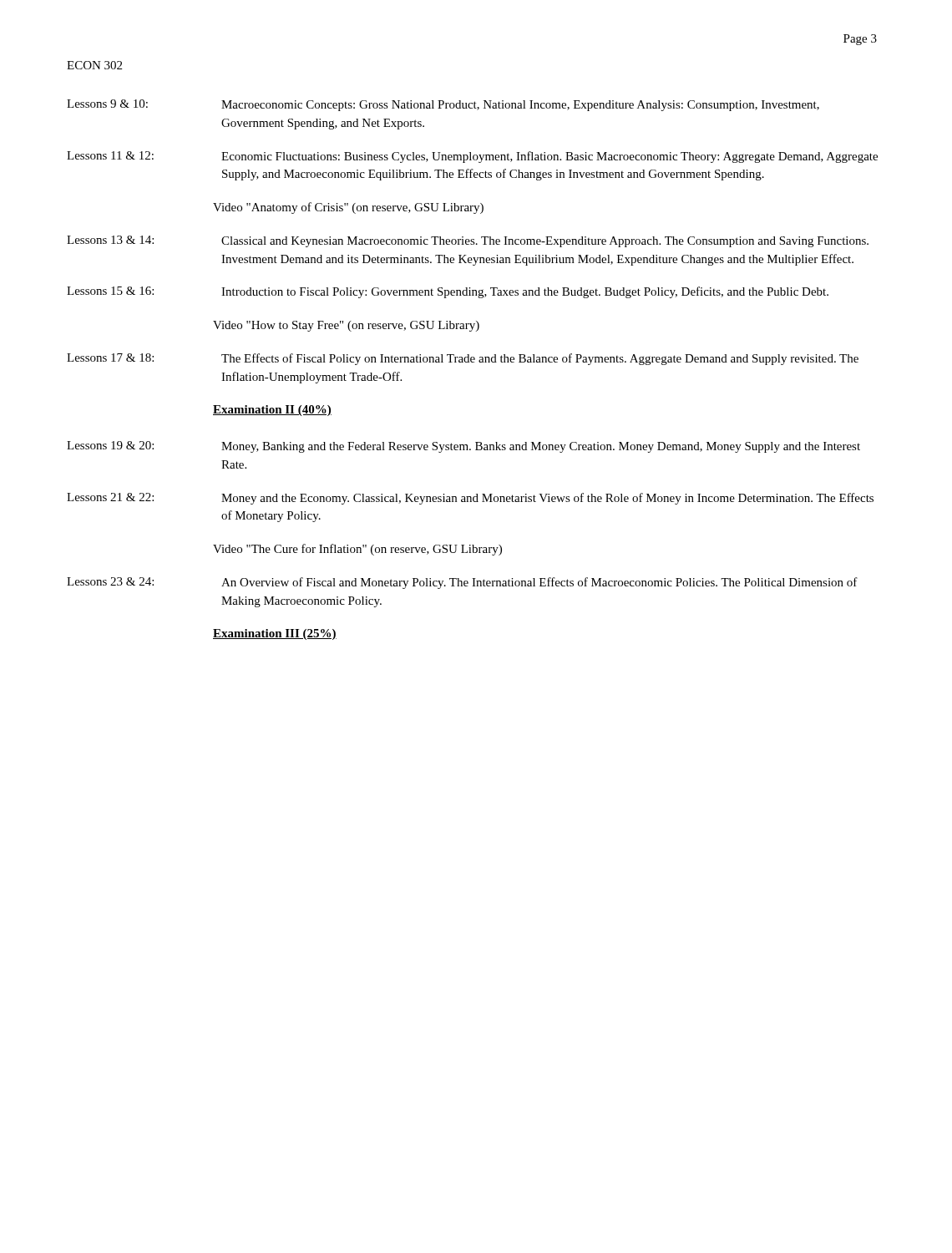Select the text block starting "Economic Fluctuations: Business Cycles, Unemployment,"
The image size is (952, 1253).
point(550,165)
